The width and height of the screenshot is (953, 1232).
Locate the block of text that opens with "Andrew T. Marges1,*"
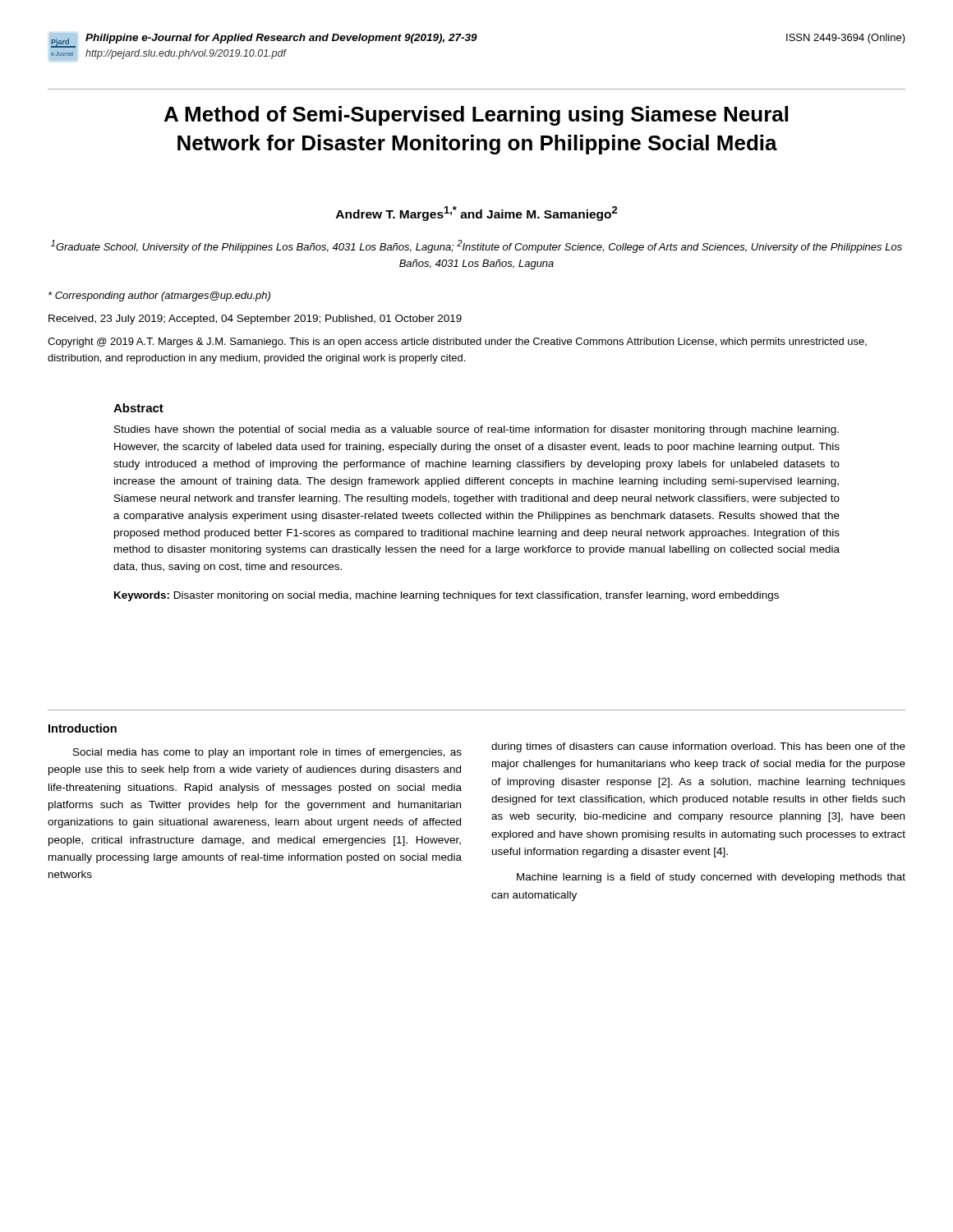click(476, 212)
